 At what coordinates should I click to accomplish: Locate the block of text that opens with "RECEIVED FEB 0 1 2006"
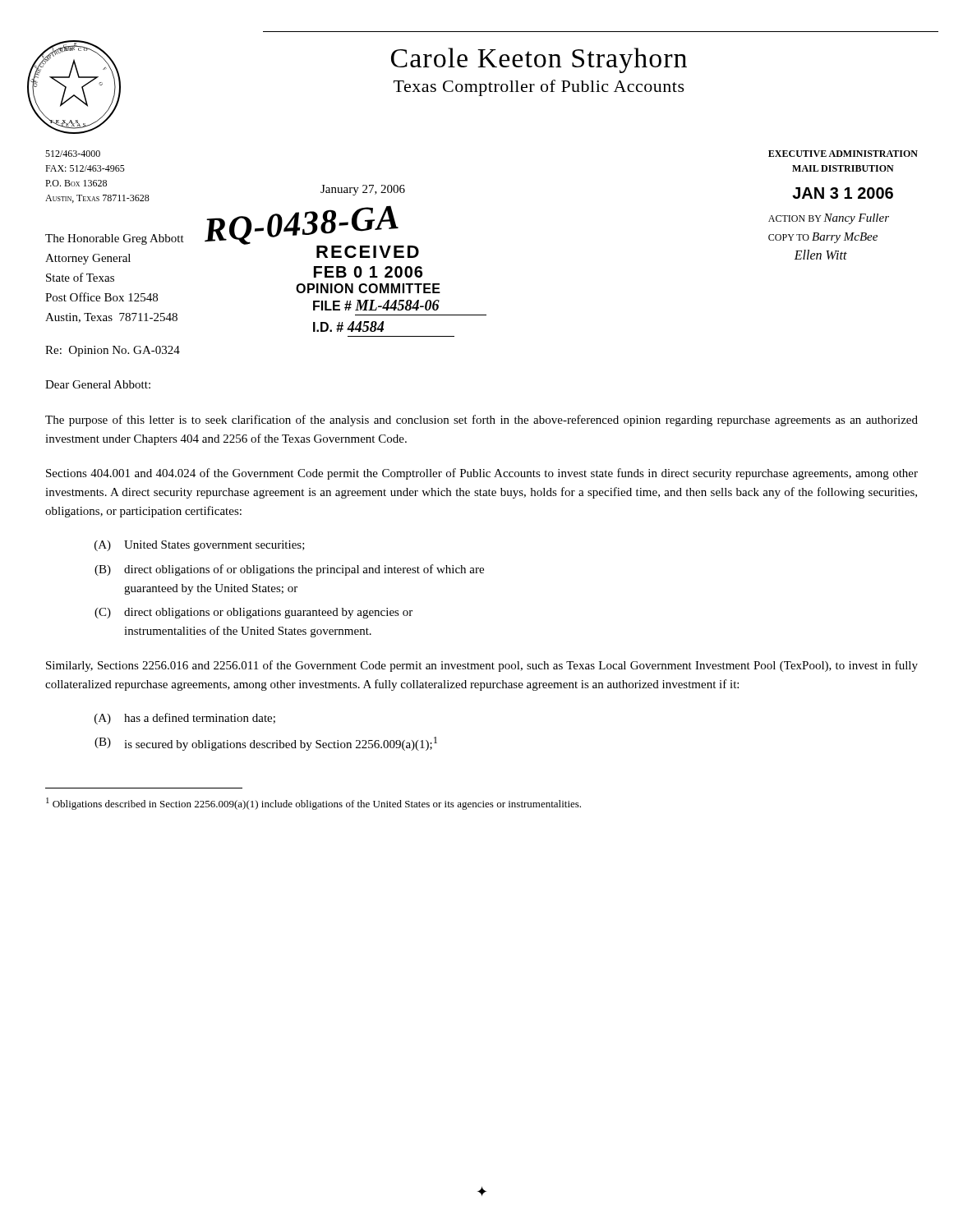368,269
